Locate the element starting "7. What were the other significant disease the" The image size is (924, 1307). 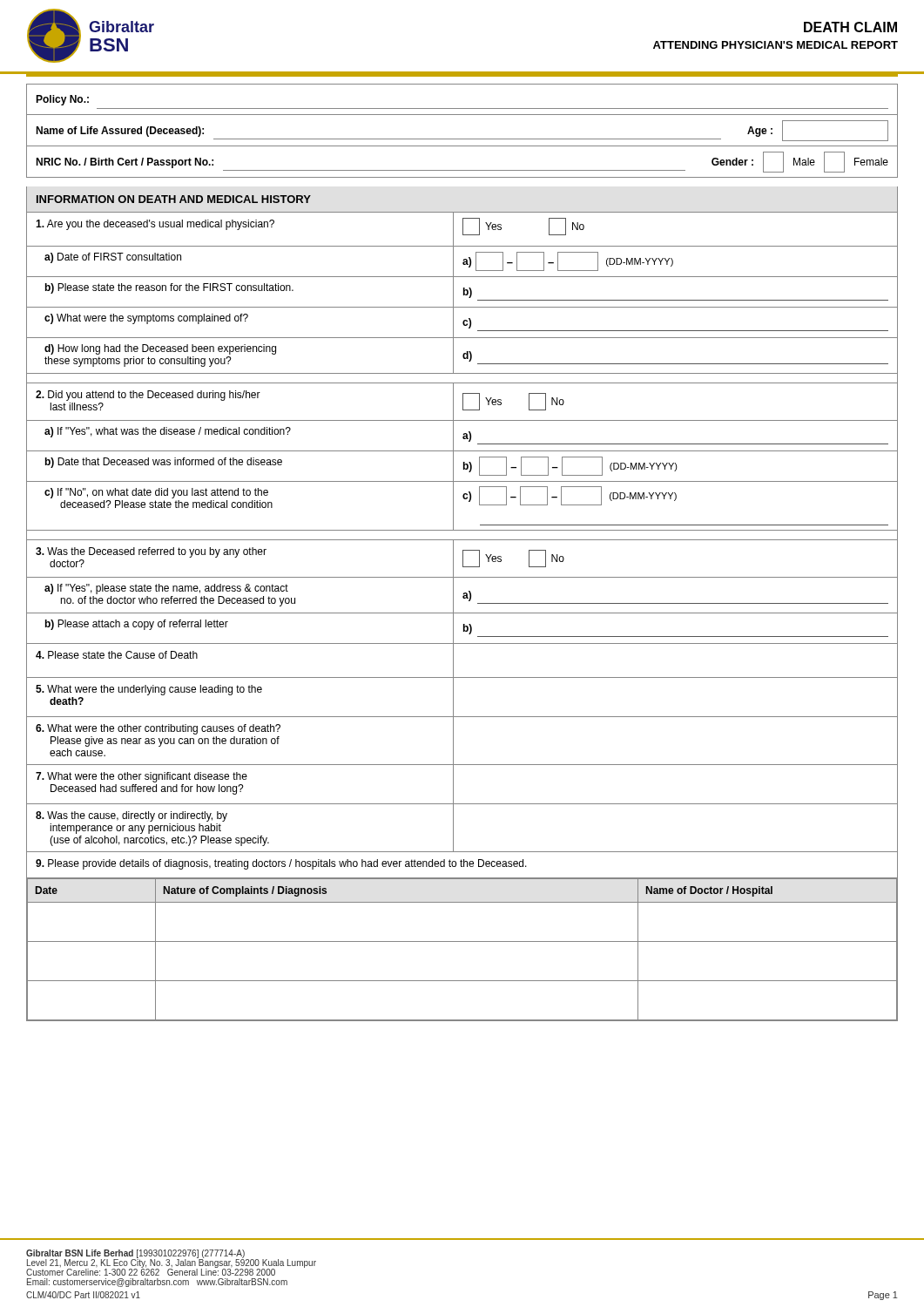(462, 784)
